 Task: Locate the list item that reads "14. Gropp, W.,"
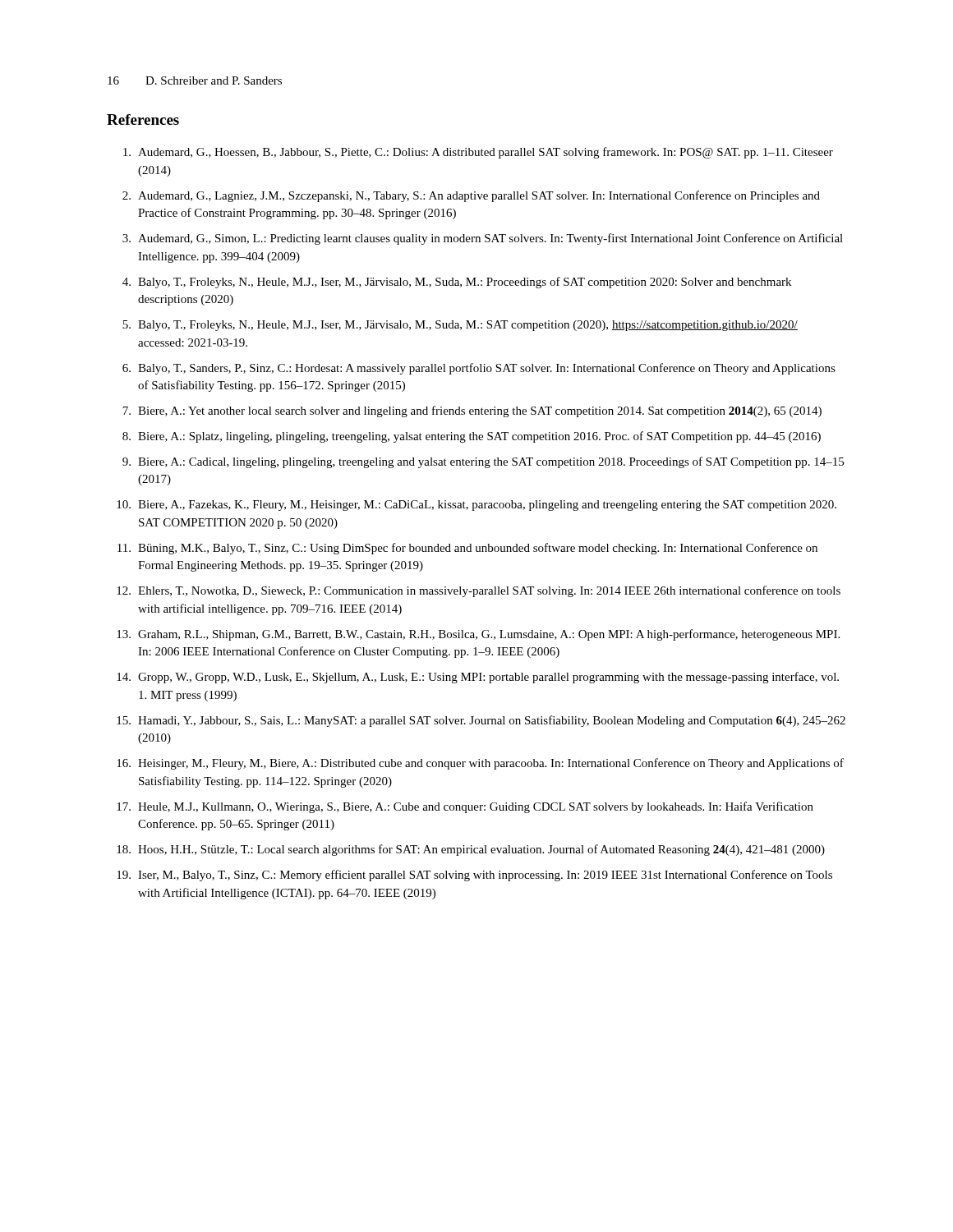pos(476,686)
